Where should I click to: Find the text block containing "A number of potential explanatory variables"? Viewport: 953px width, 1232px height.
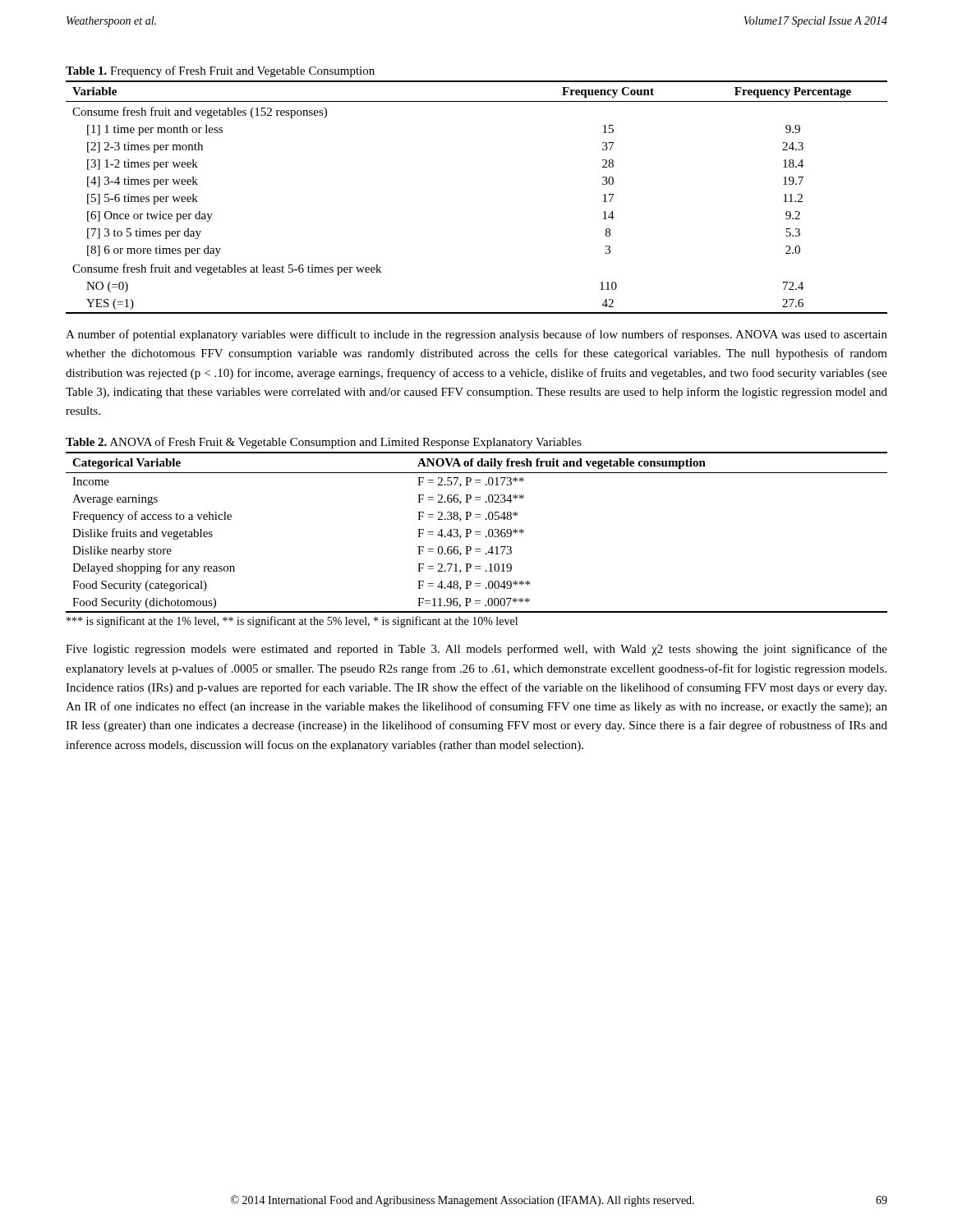(x=476, y=372)
